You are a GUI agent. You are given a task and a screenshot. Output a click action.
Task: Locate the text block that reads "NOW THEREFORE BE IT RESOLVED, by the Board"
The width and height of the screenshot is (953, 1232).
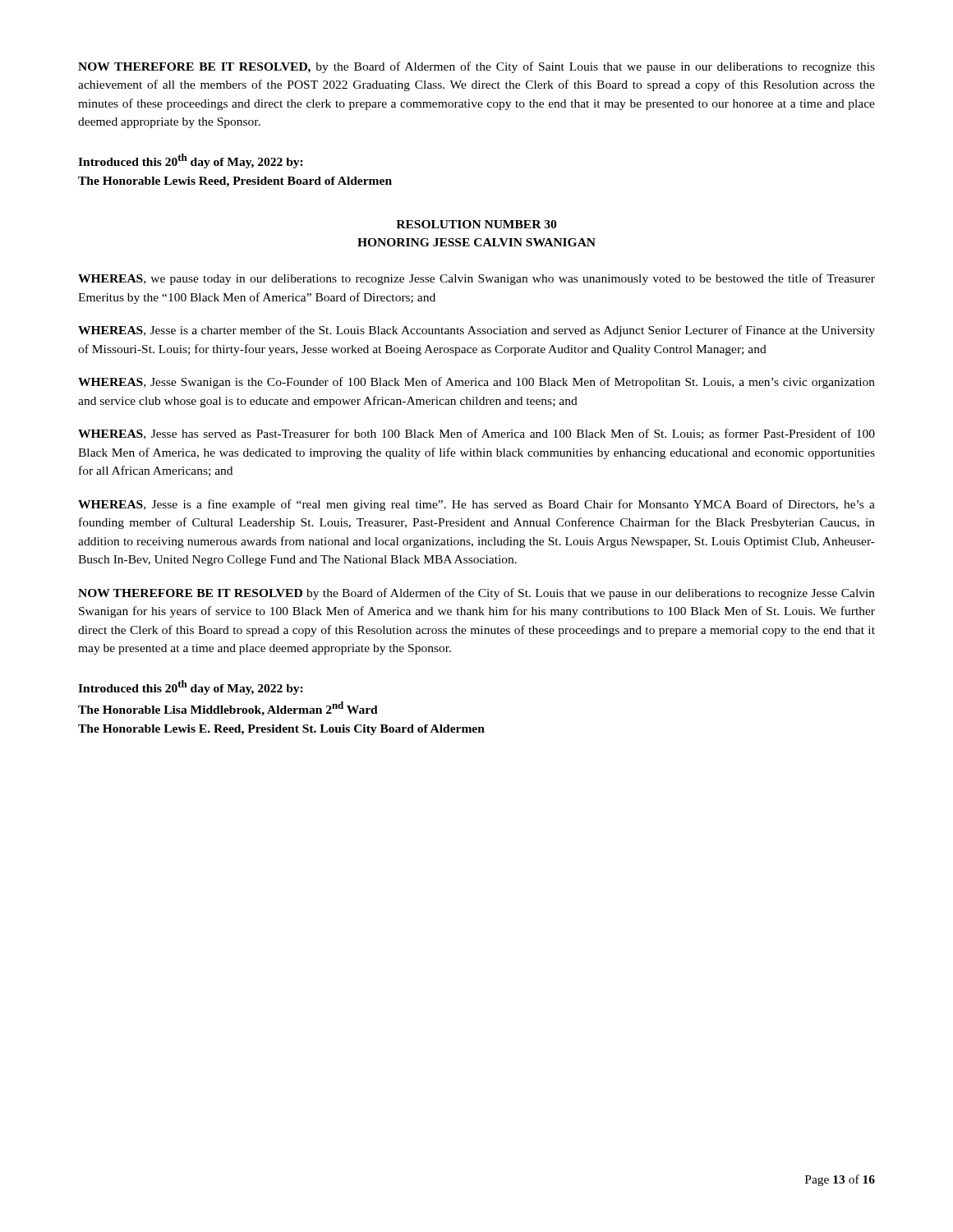476,94
